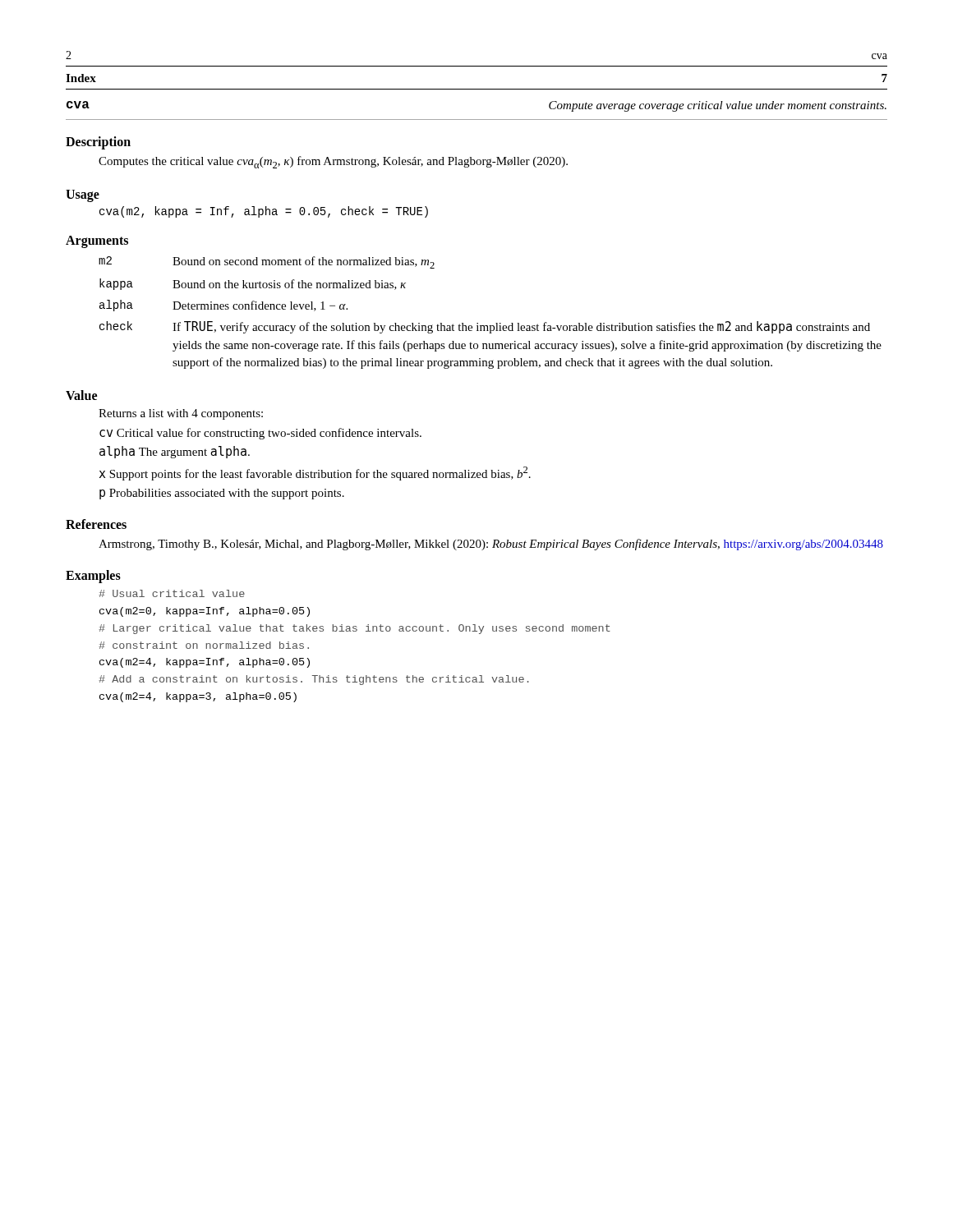The height and width of the screenshot is (1232, 953).
Task: Click the table
Action: (476, 313)
